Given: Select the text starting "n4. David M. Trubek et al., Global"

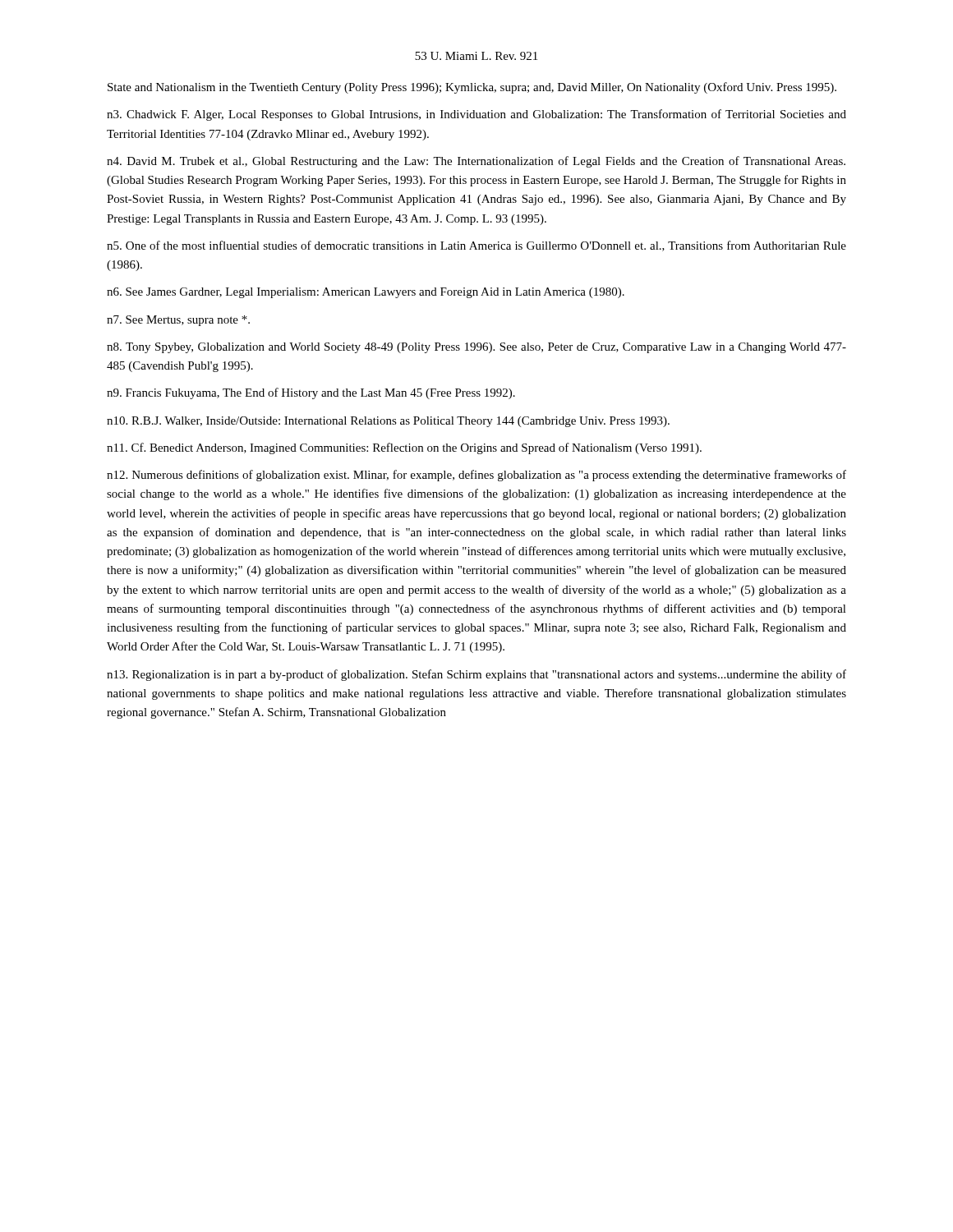Looking at the screenshot, I should coord(476,189).
